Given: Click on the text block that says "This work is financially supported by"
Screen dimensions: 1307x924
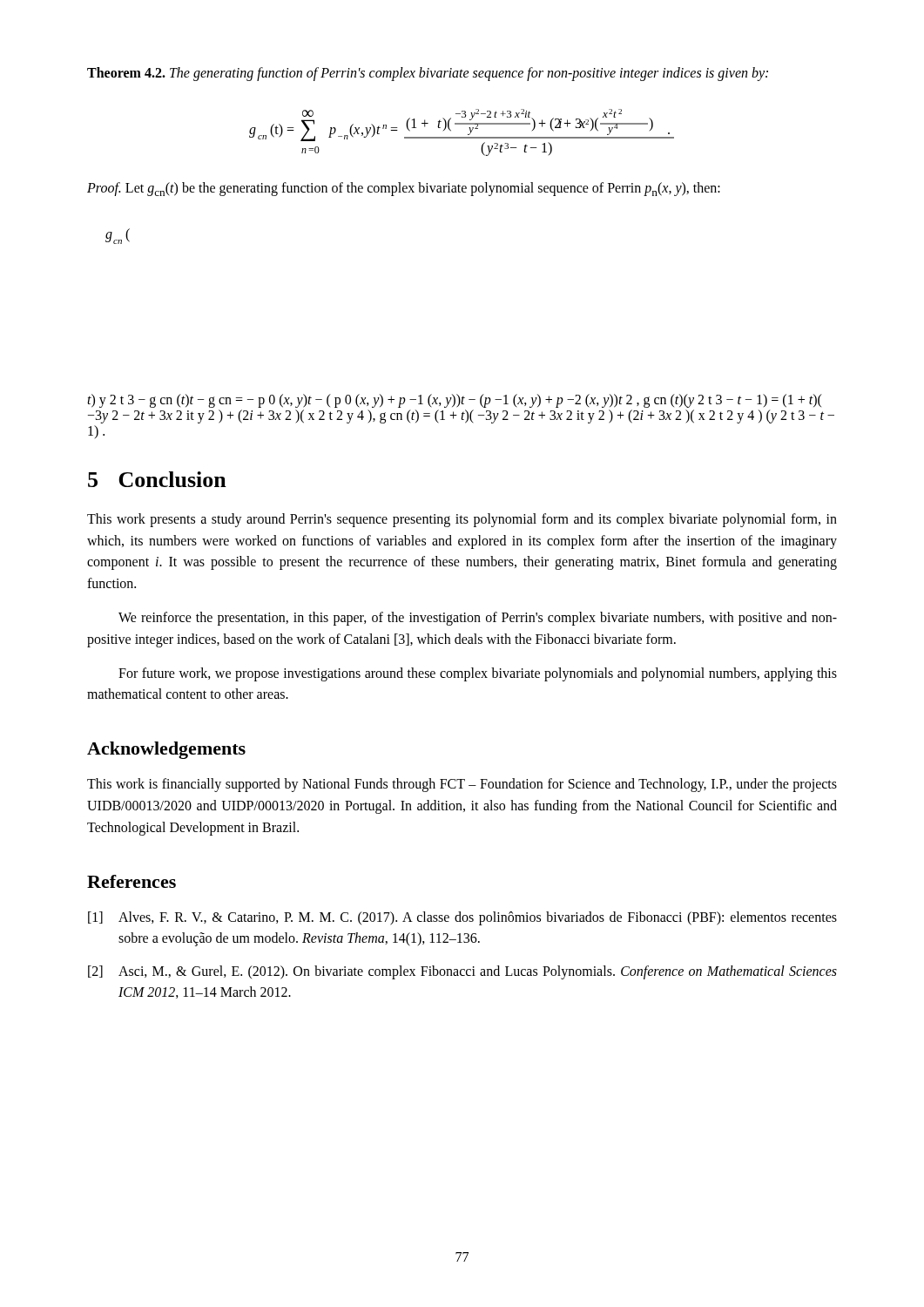Looking at the screenshot, I should tap(462, 806).
